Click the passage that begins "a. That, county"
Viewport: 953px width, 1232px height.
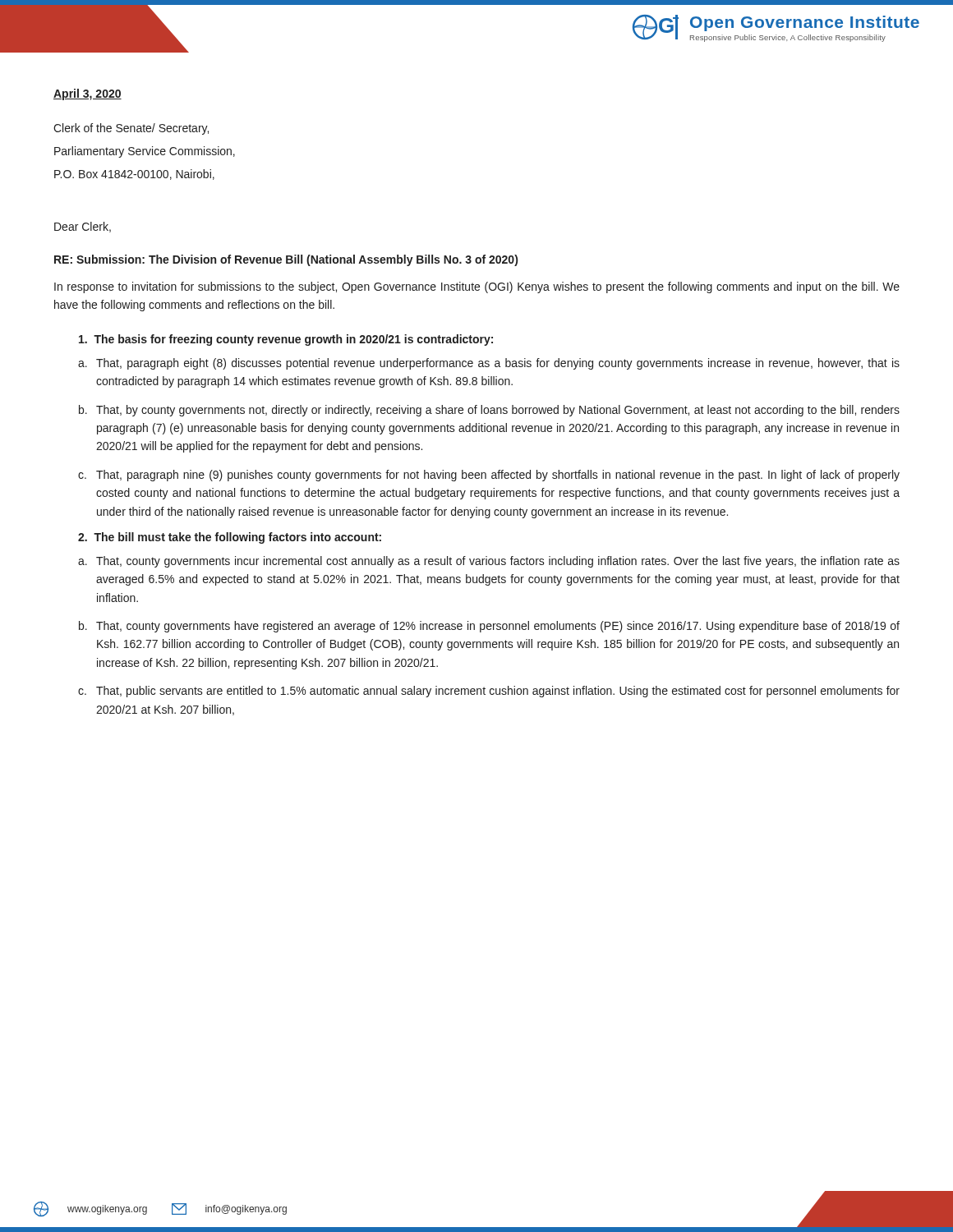489,579
